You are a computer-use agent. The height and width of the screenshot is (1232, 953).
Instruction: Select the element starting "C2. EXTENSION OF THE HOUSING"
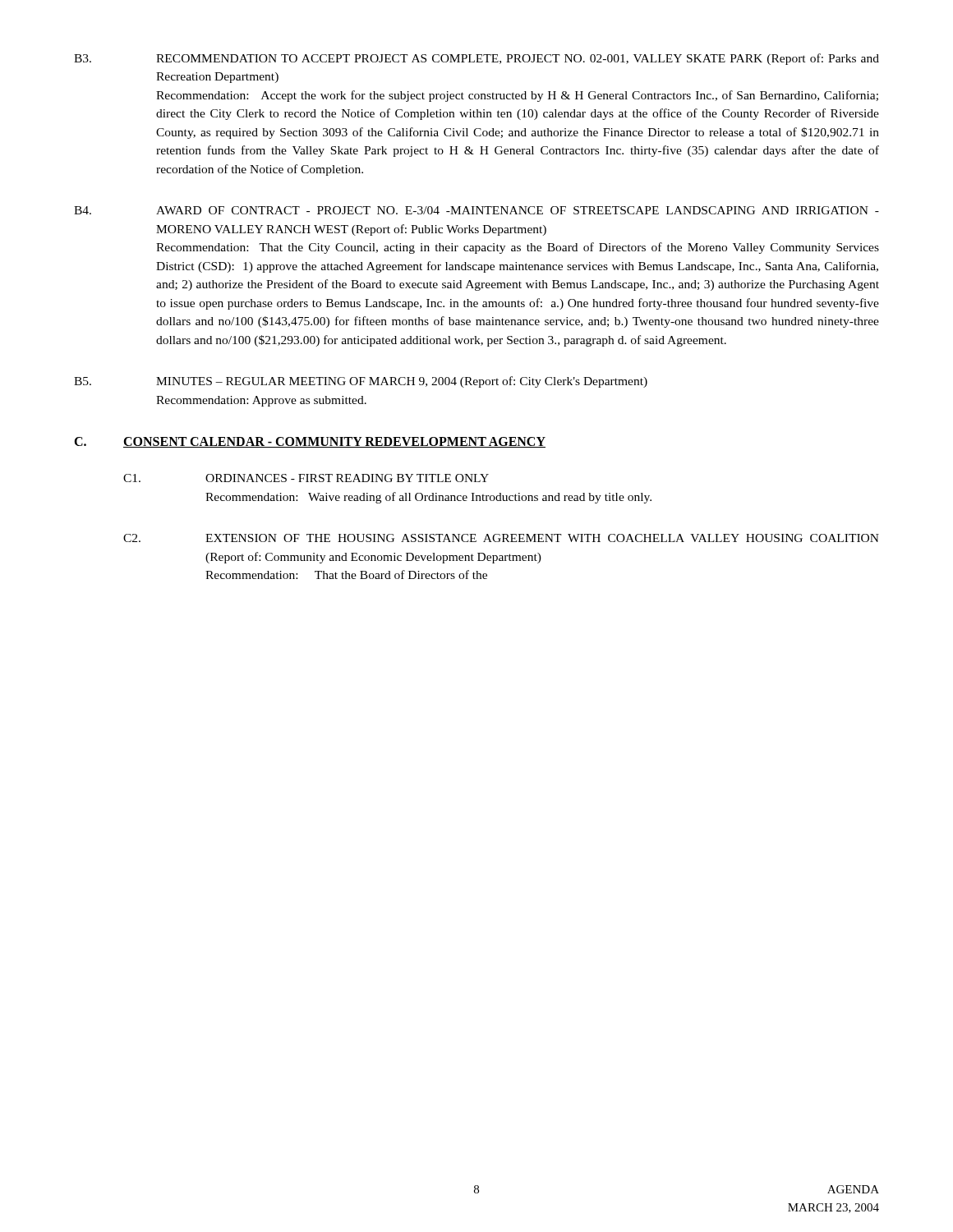point(501,557)
